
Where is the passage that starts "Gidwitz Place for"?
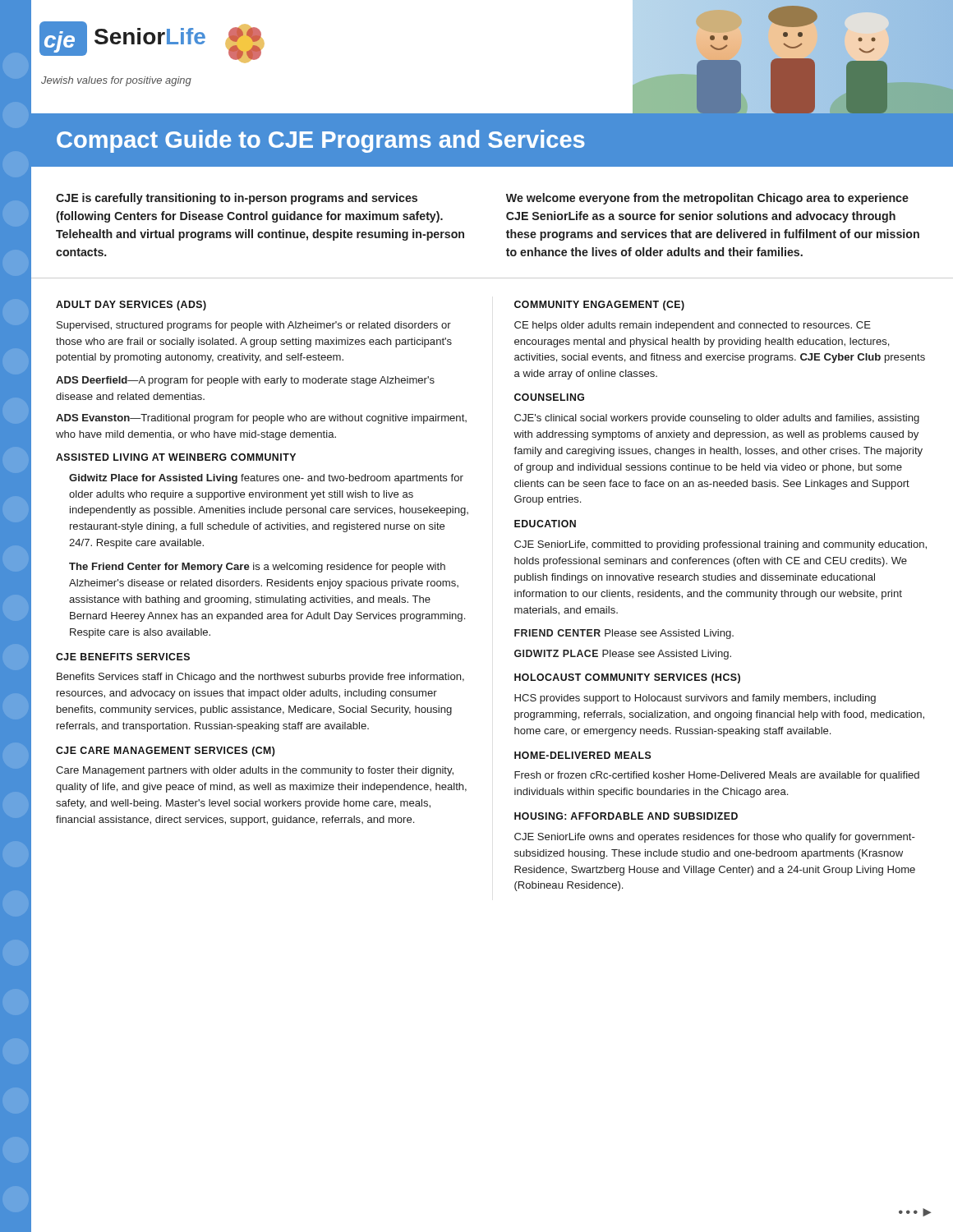pyautogui.click(x=269, y=510)
